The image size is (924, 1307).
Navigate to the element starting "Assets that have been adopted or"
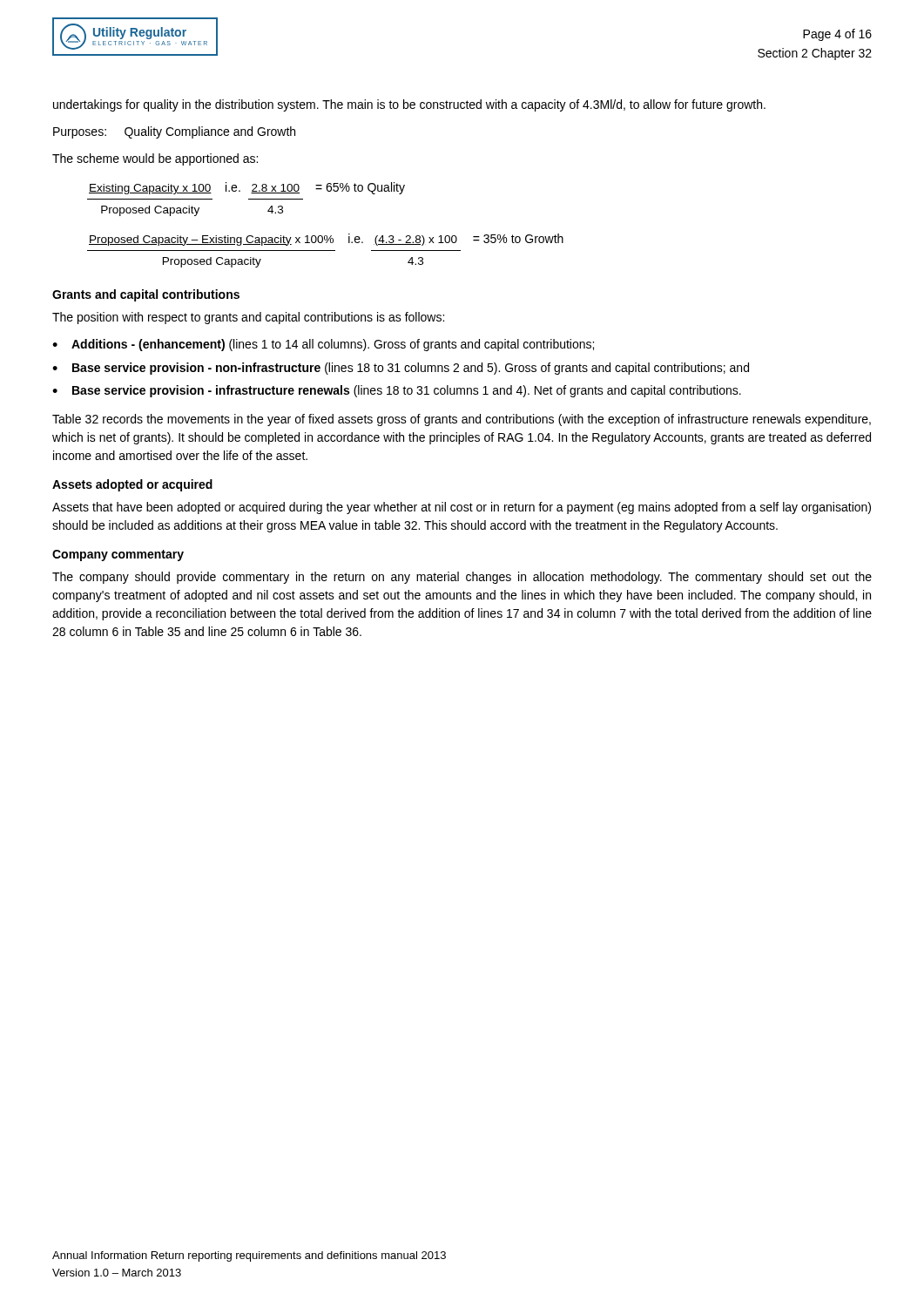click(x=462, y=516)
